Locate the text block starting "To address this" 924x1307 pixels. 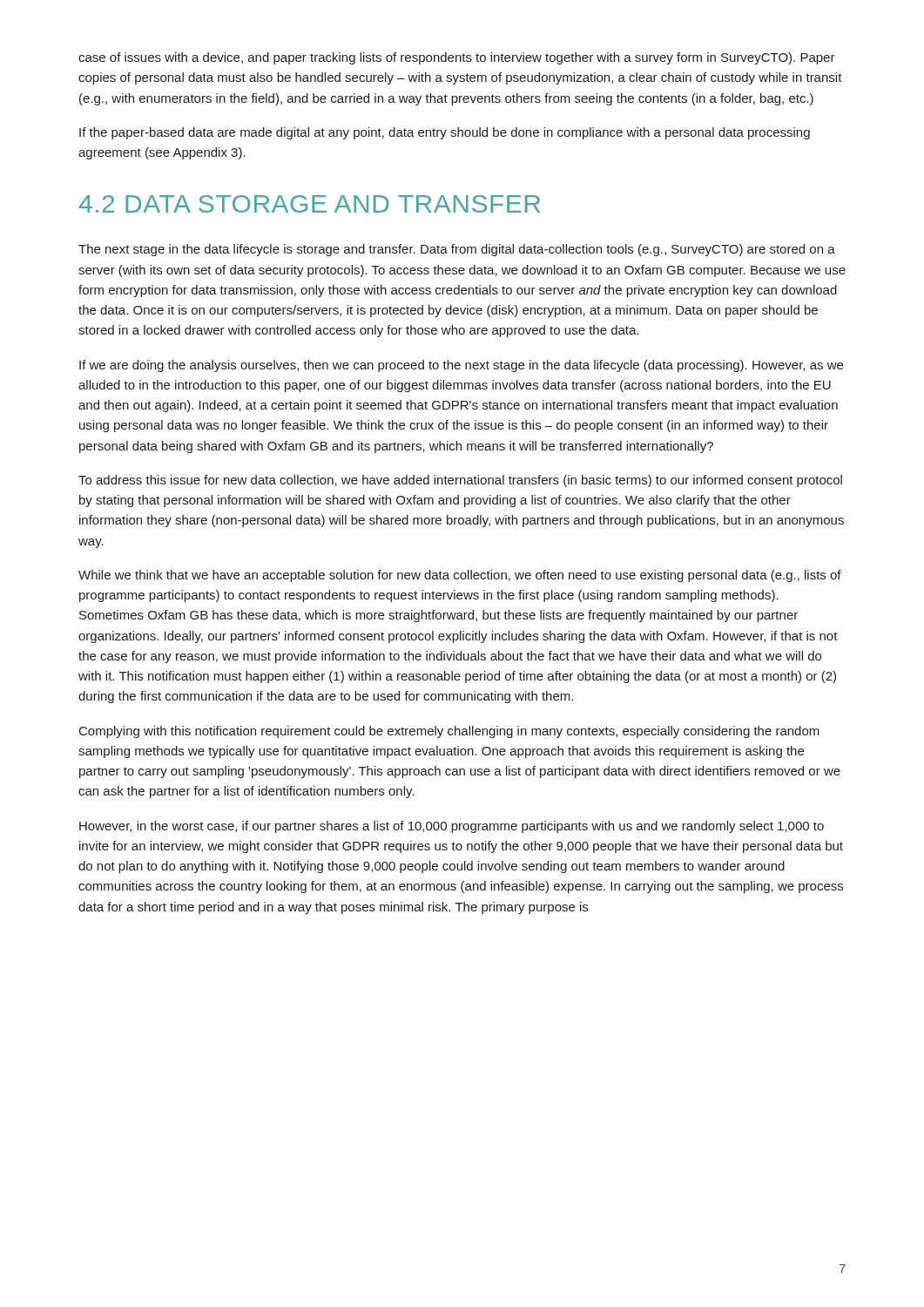point(461,510)
